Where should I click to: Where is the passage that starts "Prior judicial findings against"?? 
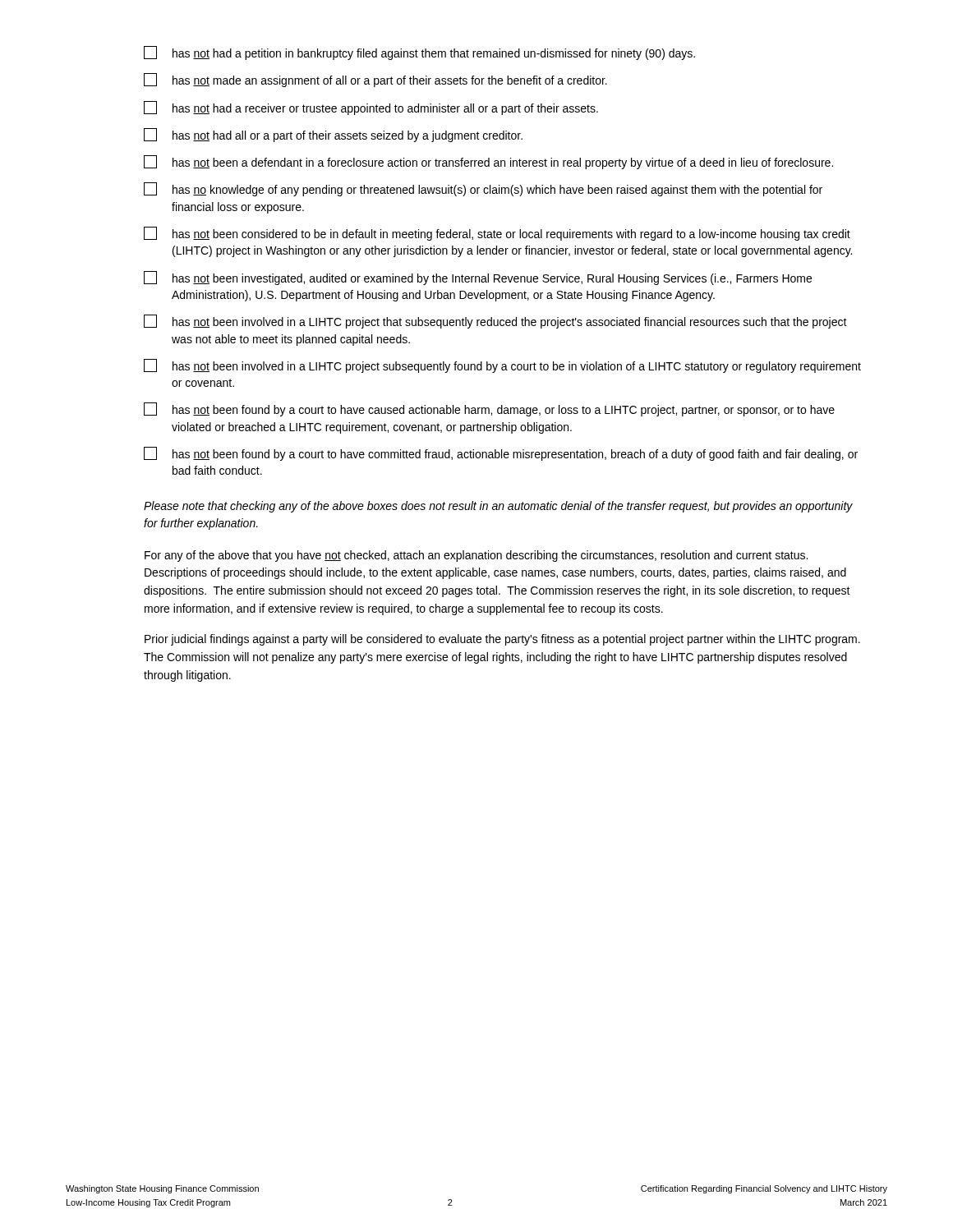click(502, 657)
